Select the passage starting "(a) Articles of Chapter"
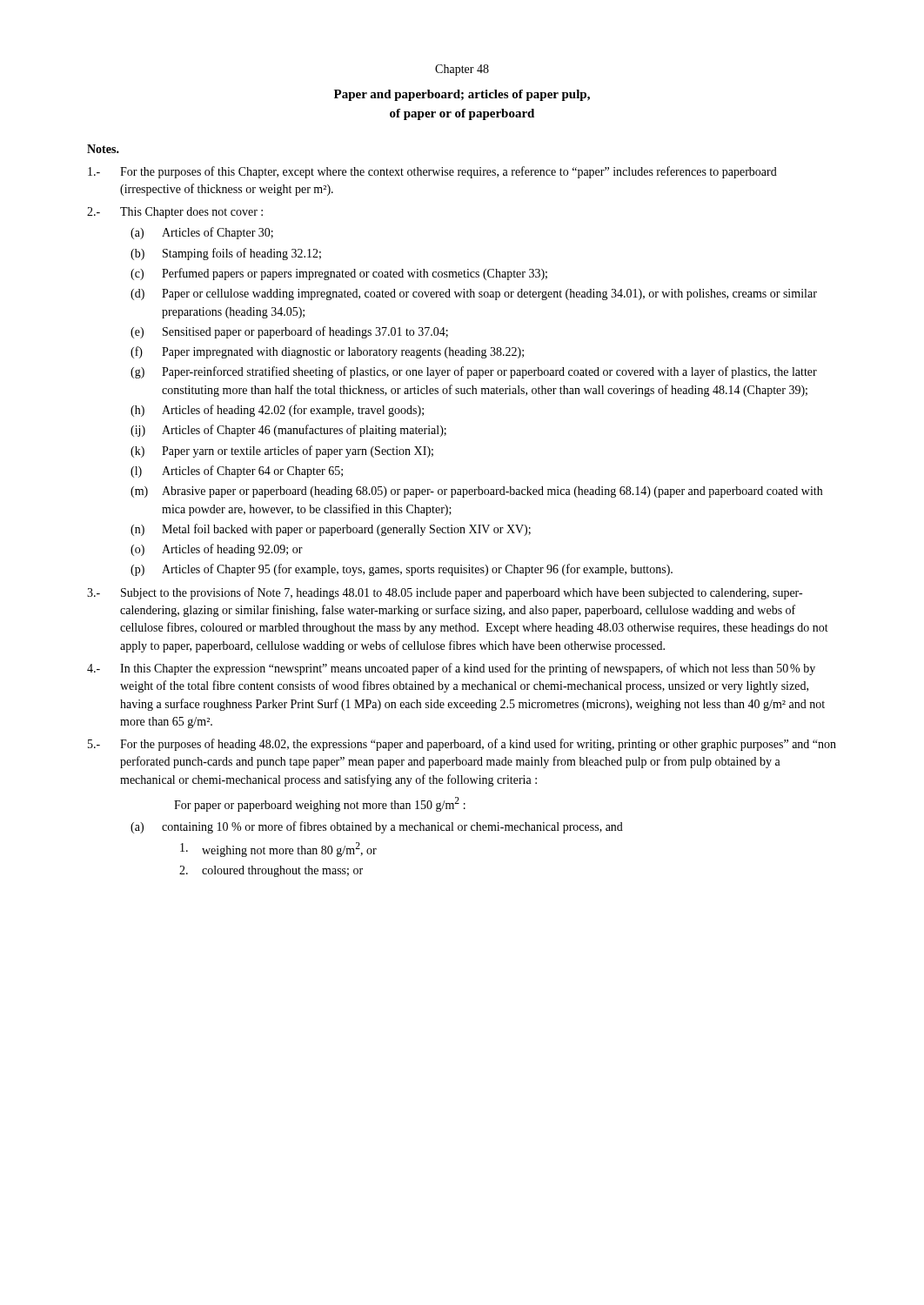The width and height of the screenshot is (924, 1305). coord(202,233)
